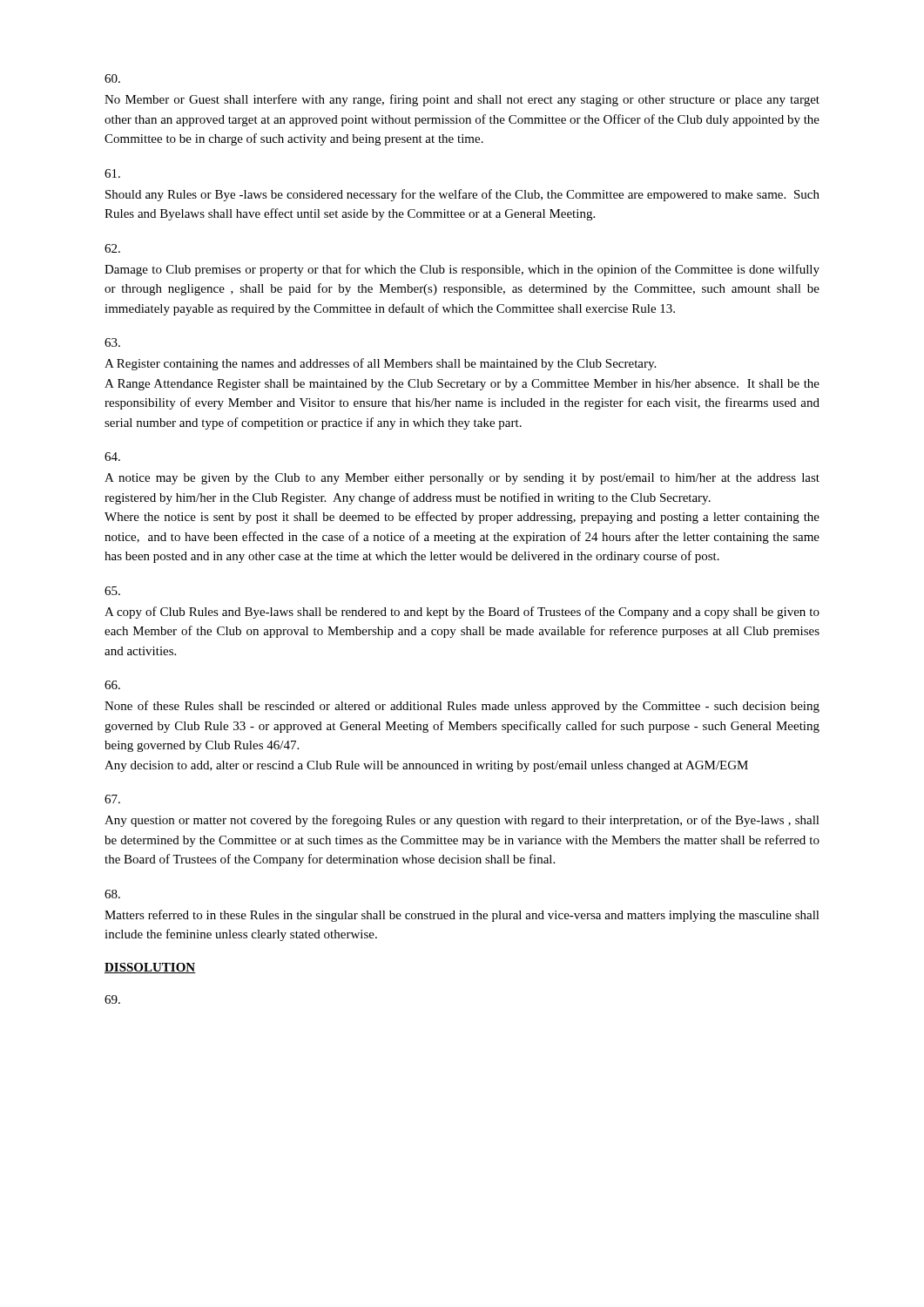
Task: Find the block on this page that starts "Matters referred to in these Rules in"
Action: (462, 924)
